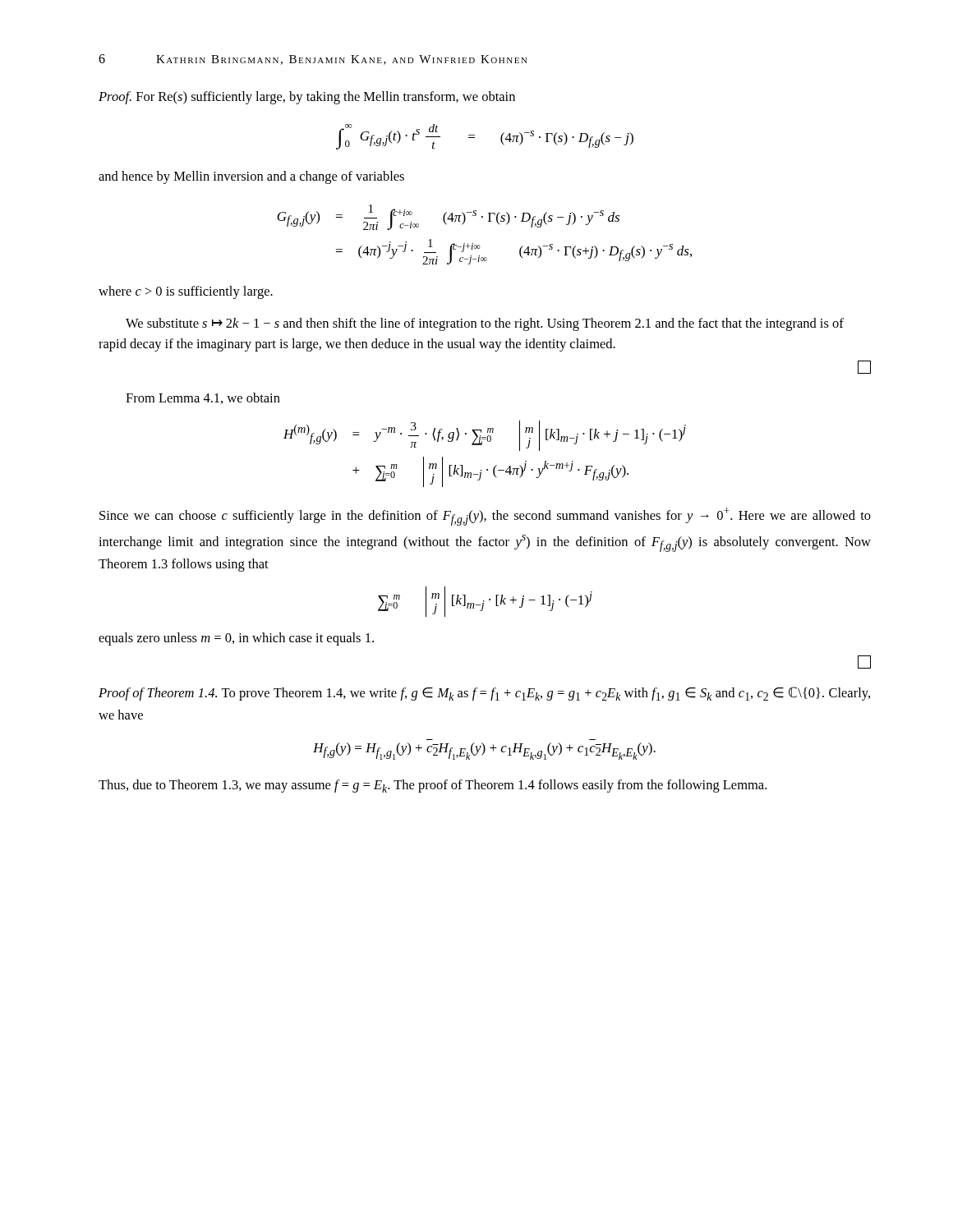
Task: Find the block on this page that starts "We substitute s ↦ 2k − 1 −"
Action: pos(471,333)
